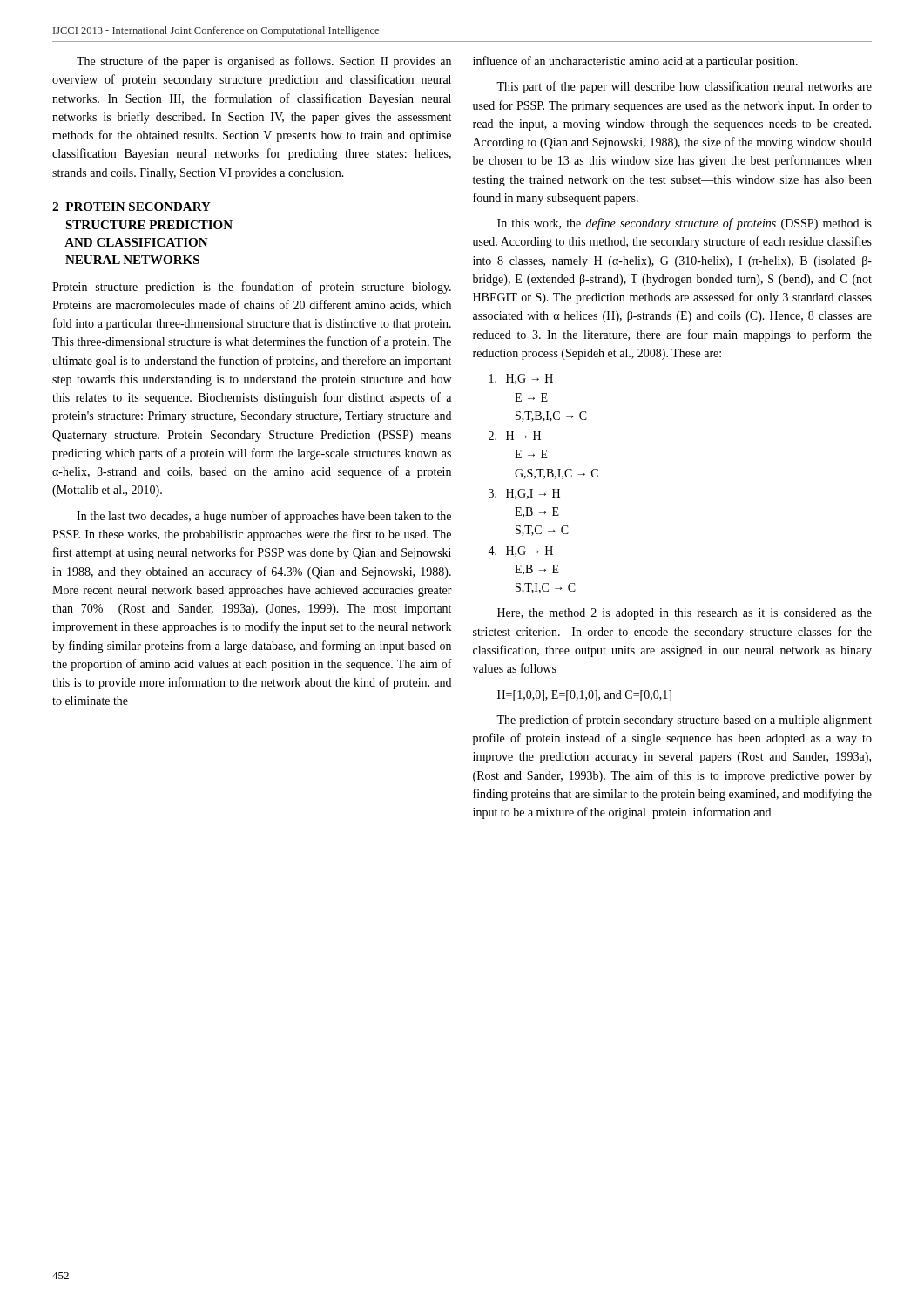Click on the text block starting "influence of an uncharacteristic amino acid at"

pos(635,62)
